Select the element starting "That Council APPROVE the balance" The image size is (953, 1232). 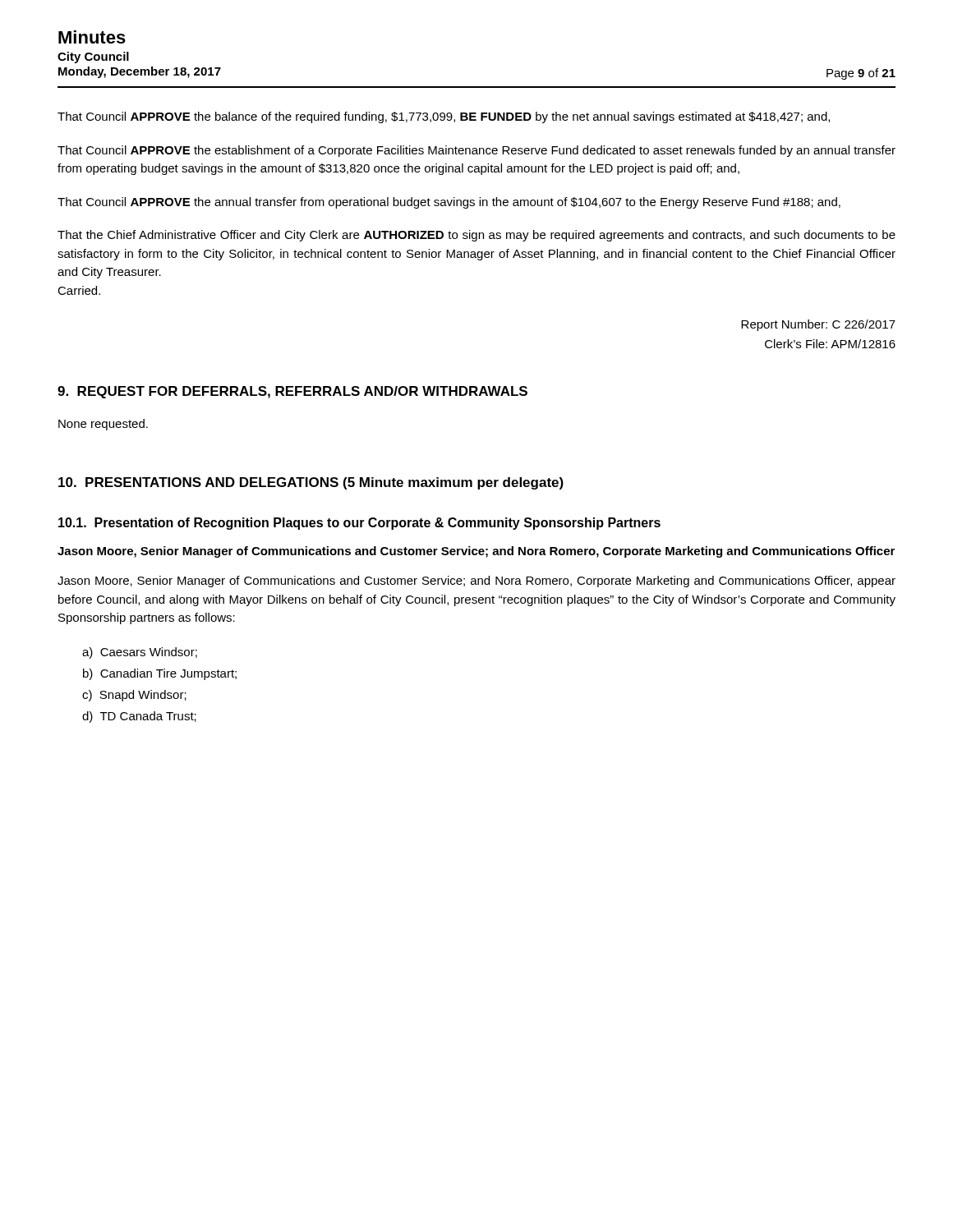click(444, 116)
